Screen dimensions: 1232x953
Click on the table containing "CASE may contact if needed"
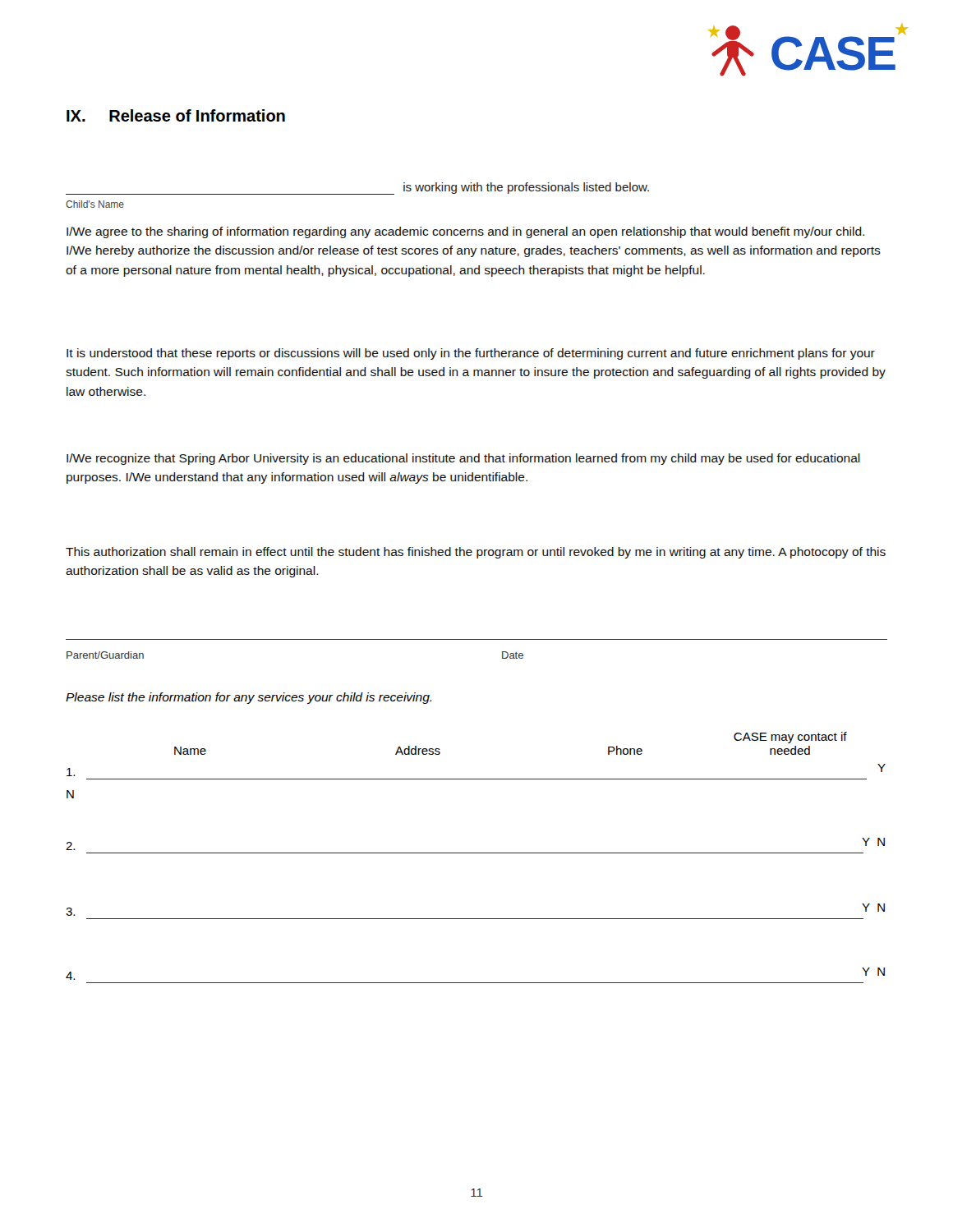tap(476, 743)
